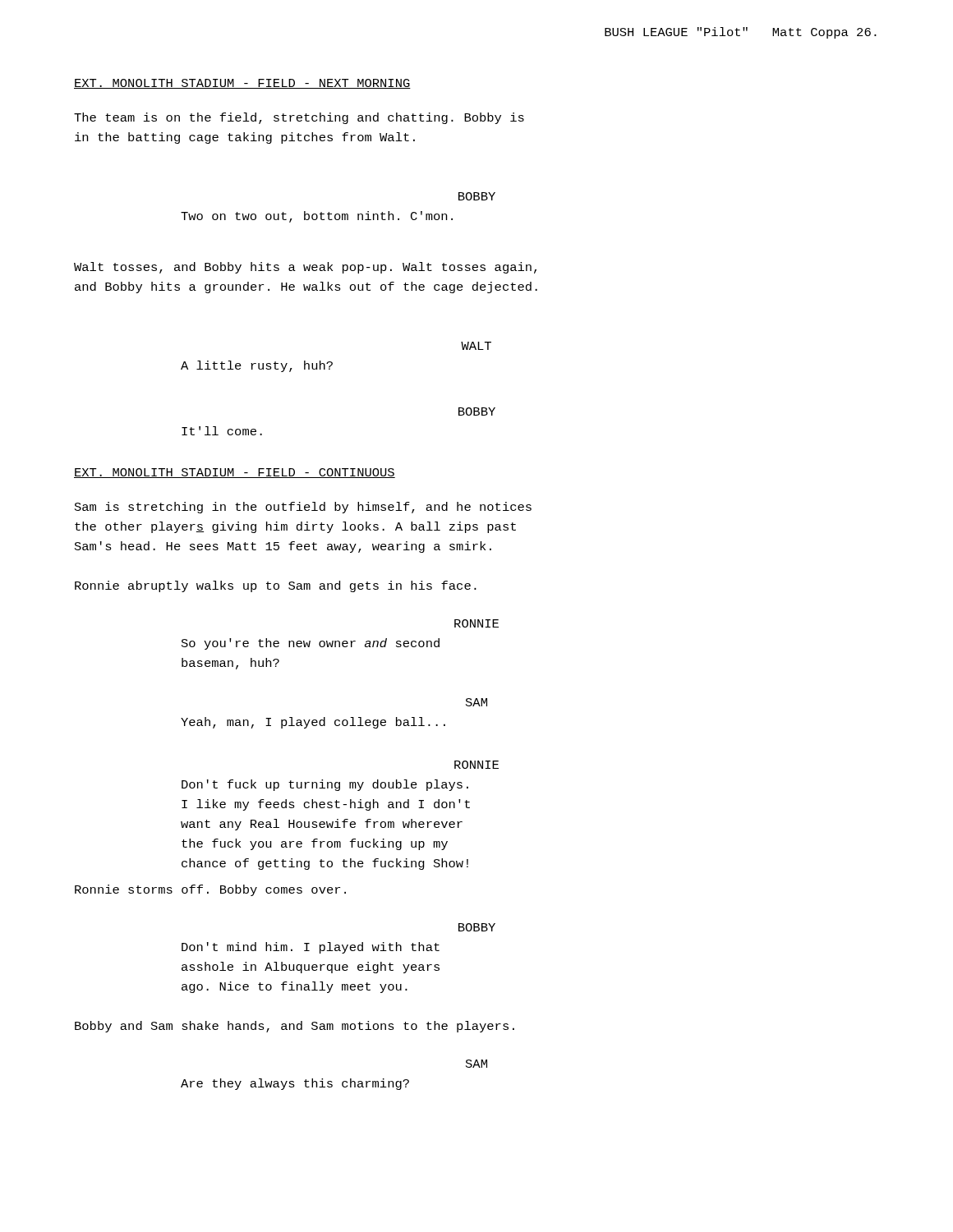This screenshot has height=1232, width=953.
Task: Select the text containing "Are they always this charming?"
Action: pyautogui.click(x=295, y=1084)
